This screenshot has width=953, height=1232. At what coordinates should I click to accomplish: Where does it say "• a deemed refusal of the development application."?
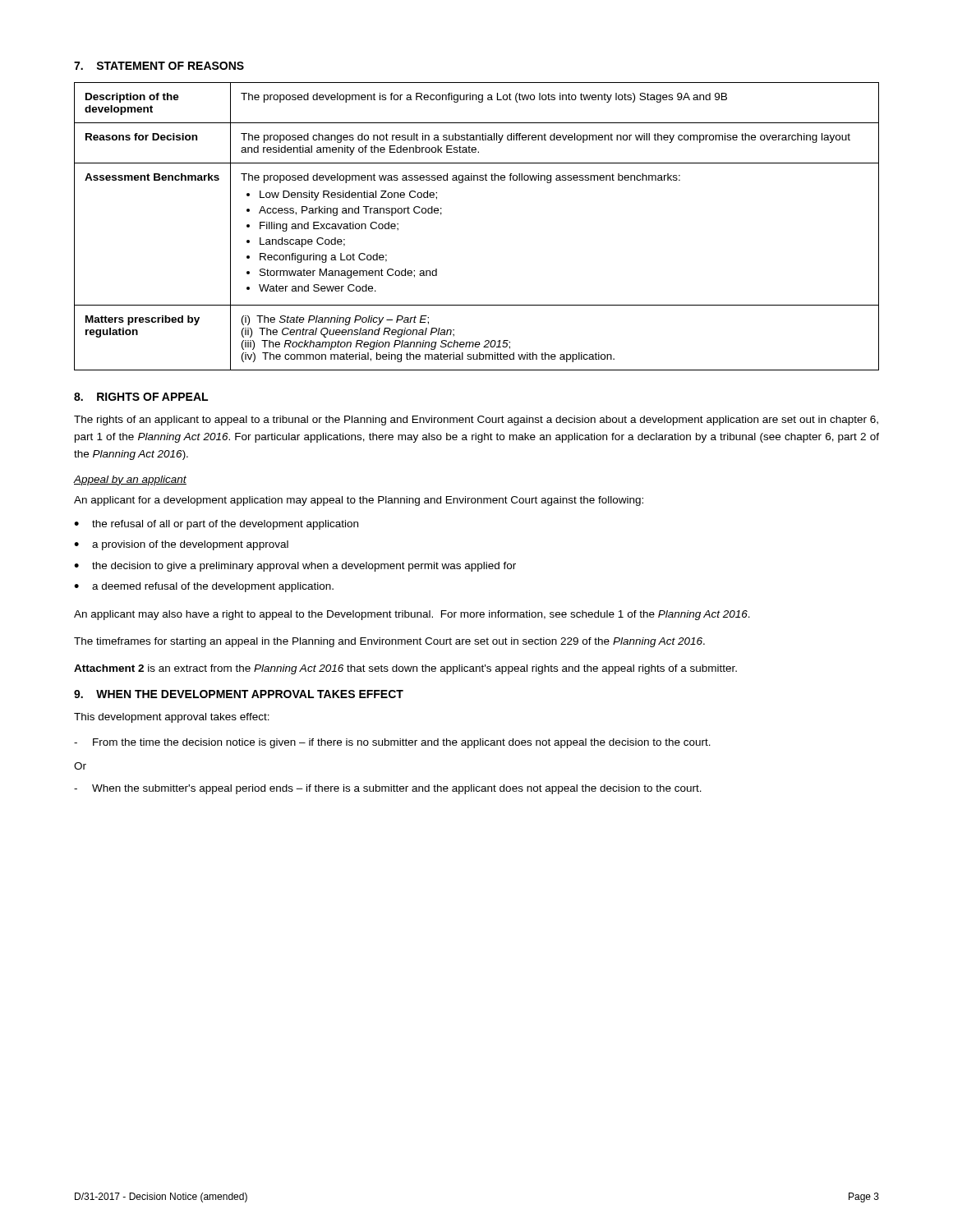(x=204, y=587)
